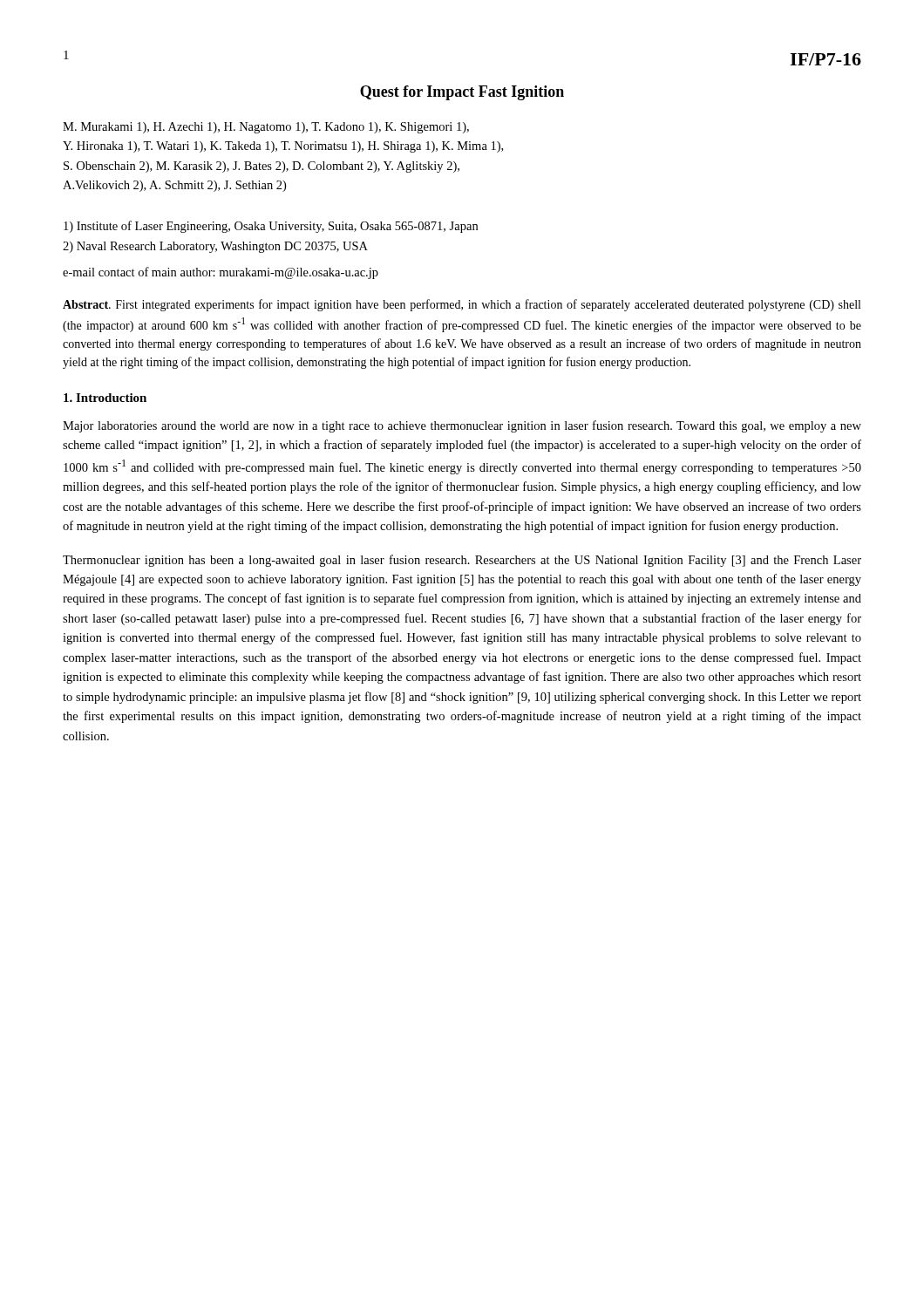Click on the text block starting "1. Introduction"
The height and width of the screenshot is (1308, 924).
(105, 398)
